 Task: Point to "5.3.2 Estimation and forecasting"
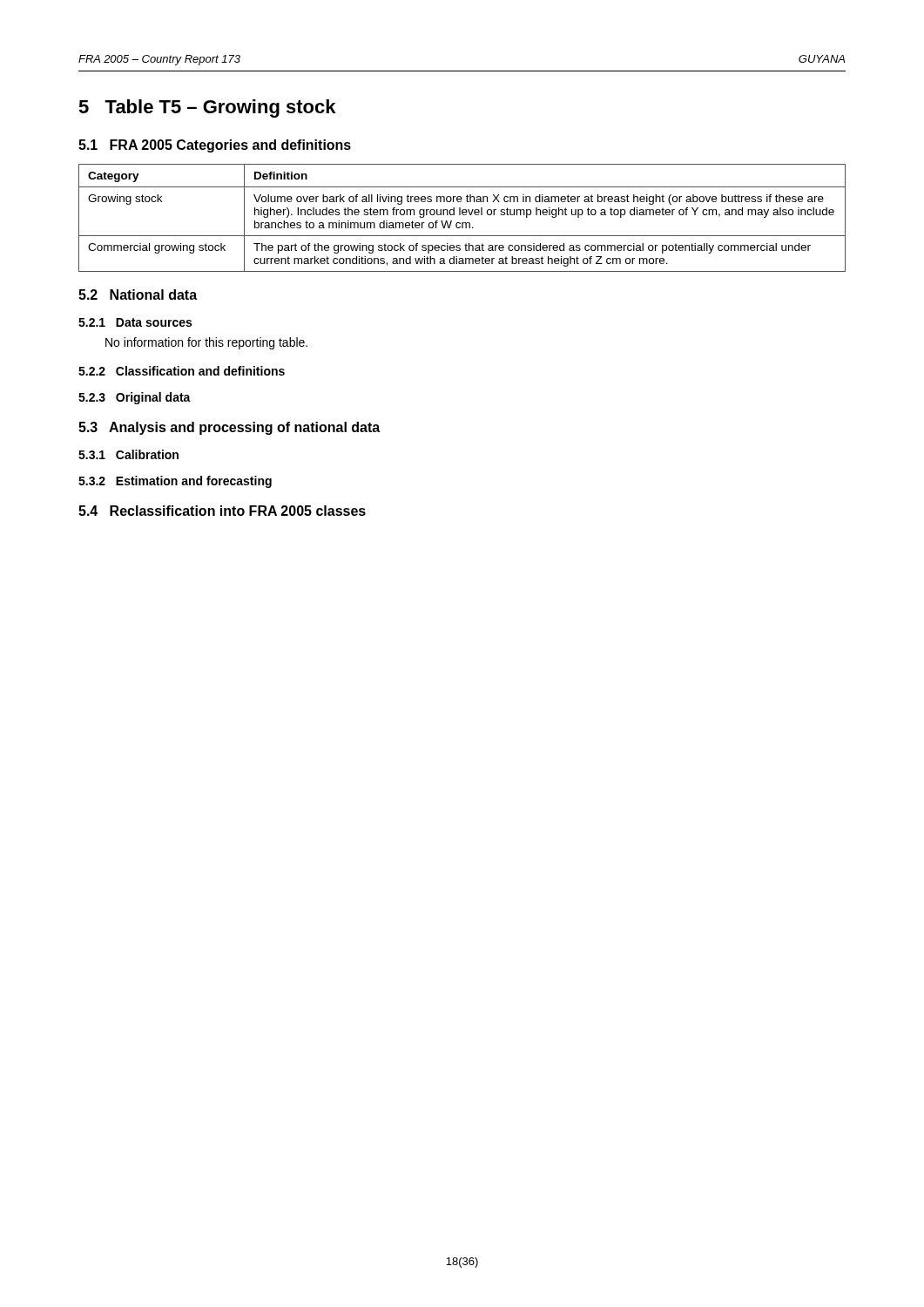(175, 482)
